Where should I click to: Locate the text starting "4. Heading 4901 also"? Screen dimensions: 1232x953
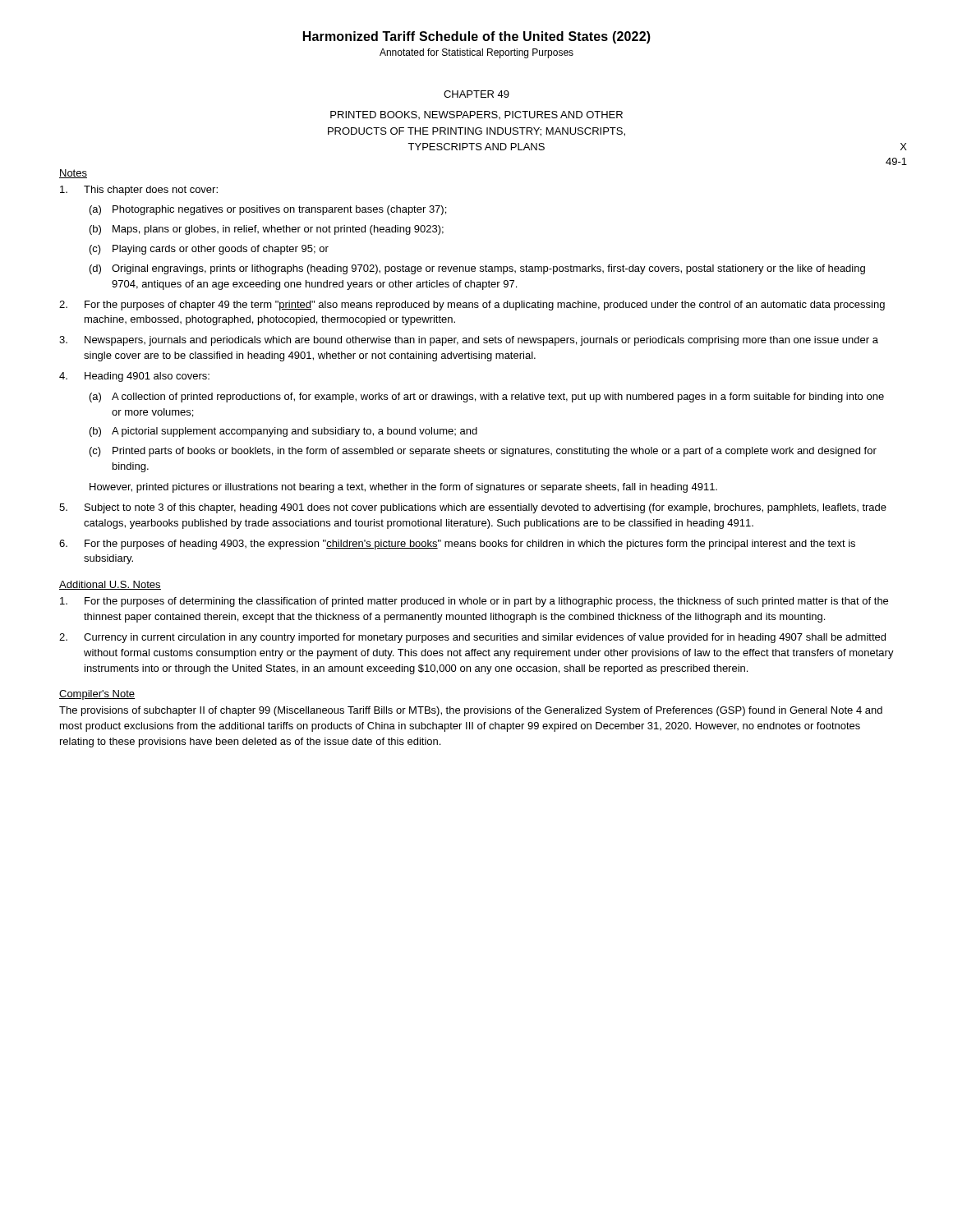[x=134, y=377]
